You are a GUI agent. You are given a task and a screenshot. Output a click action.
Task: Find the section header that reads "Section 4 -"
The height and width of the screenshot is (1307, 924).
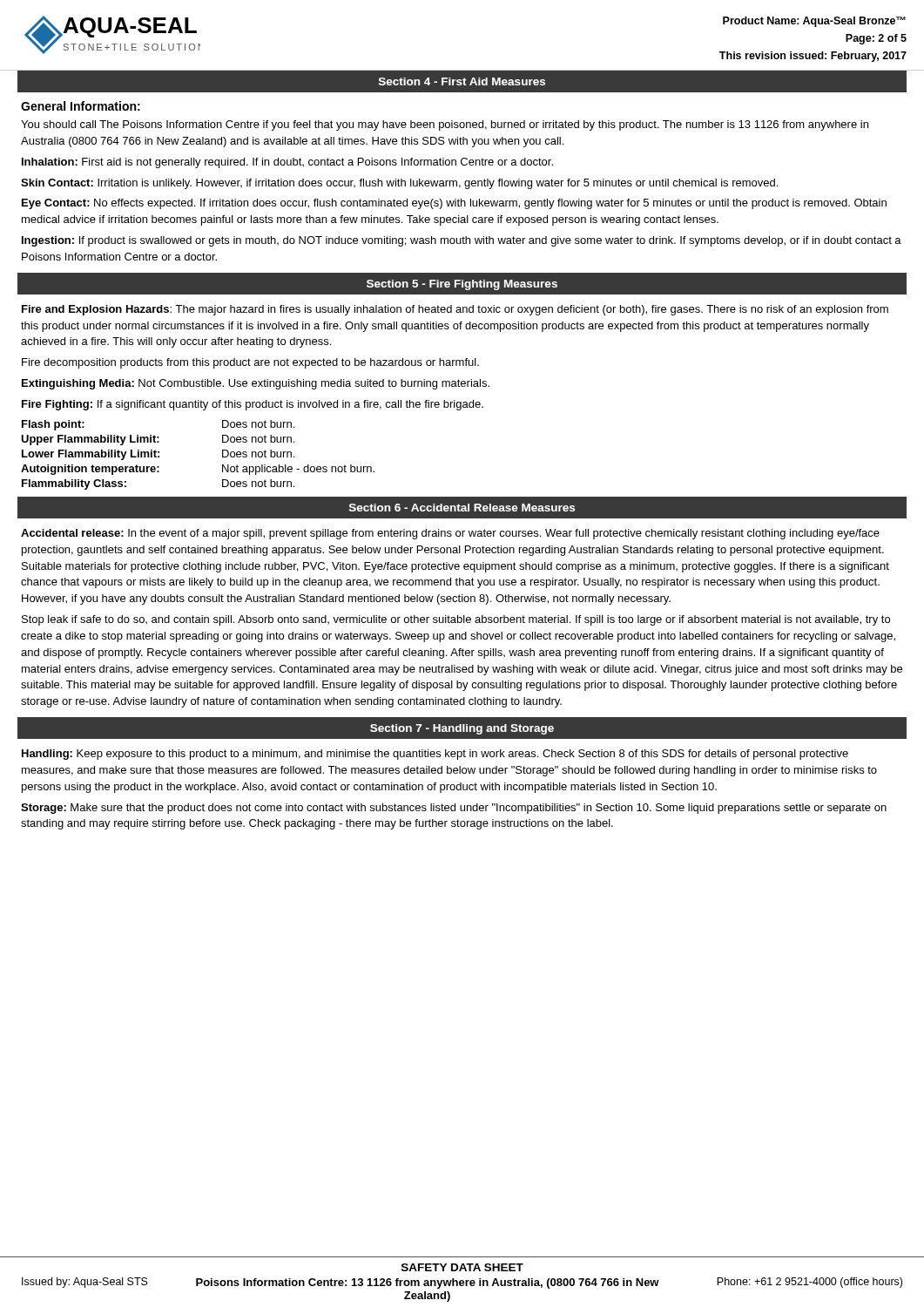462,81
